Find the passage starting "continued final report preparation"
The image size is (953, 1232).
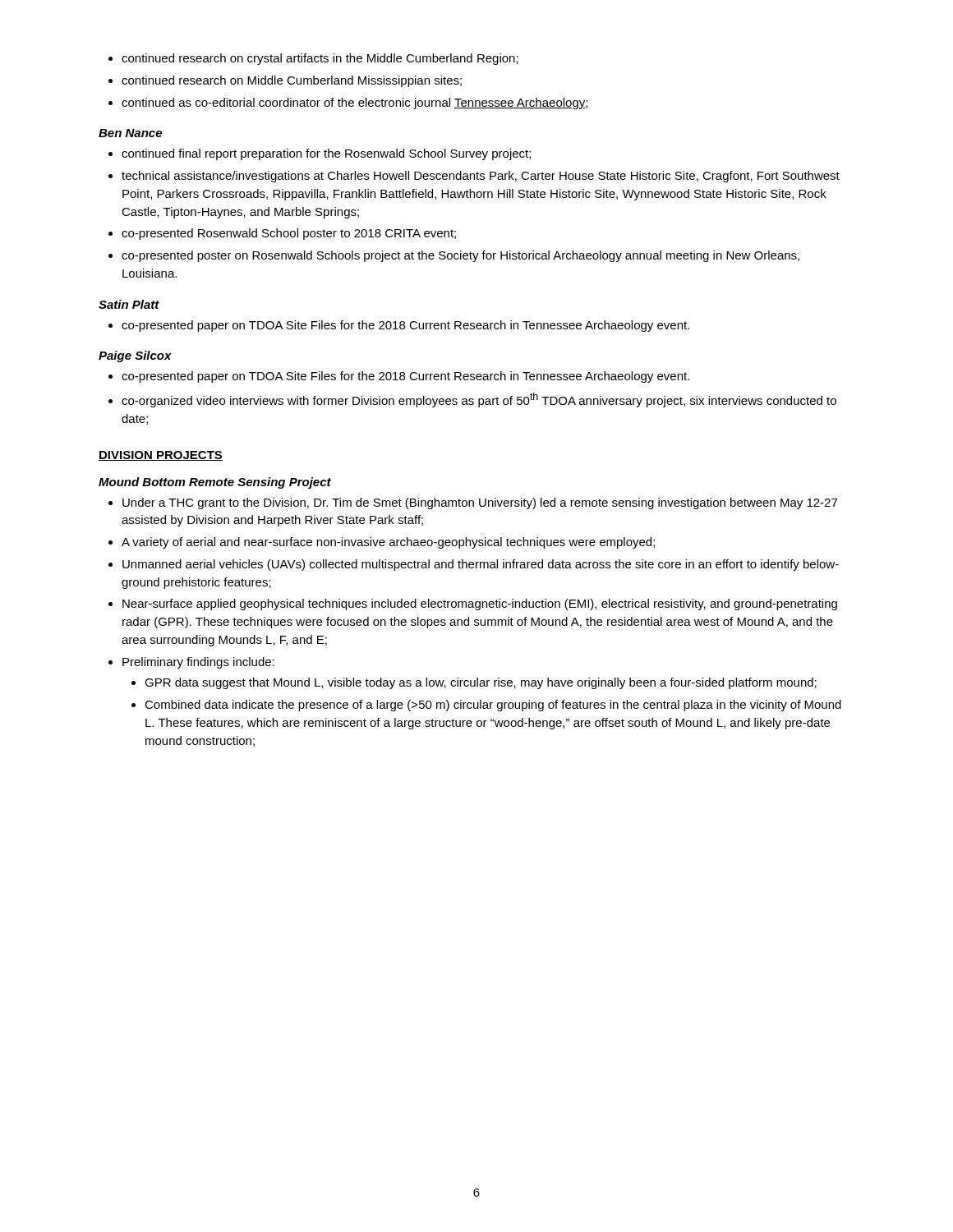click(x=320, y=154)
